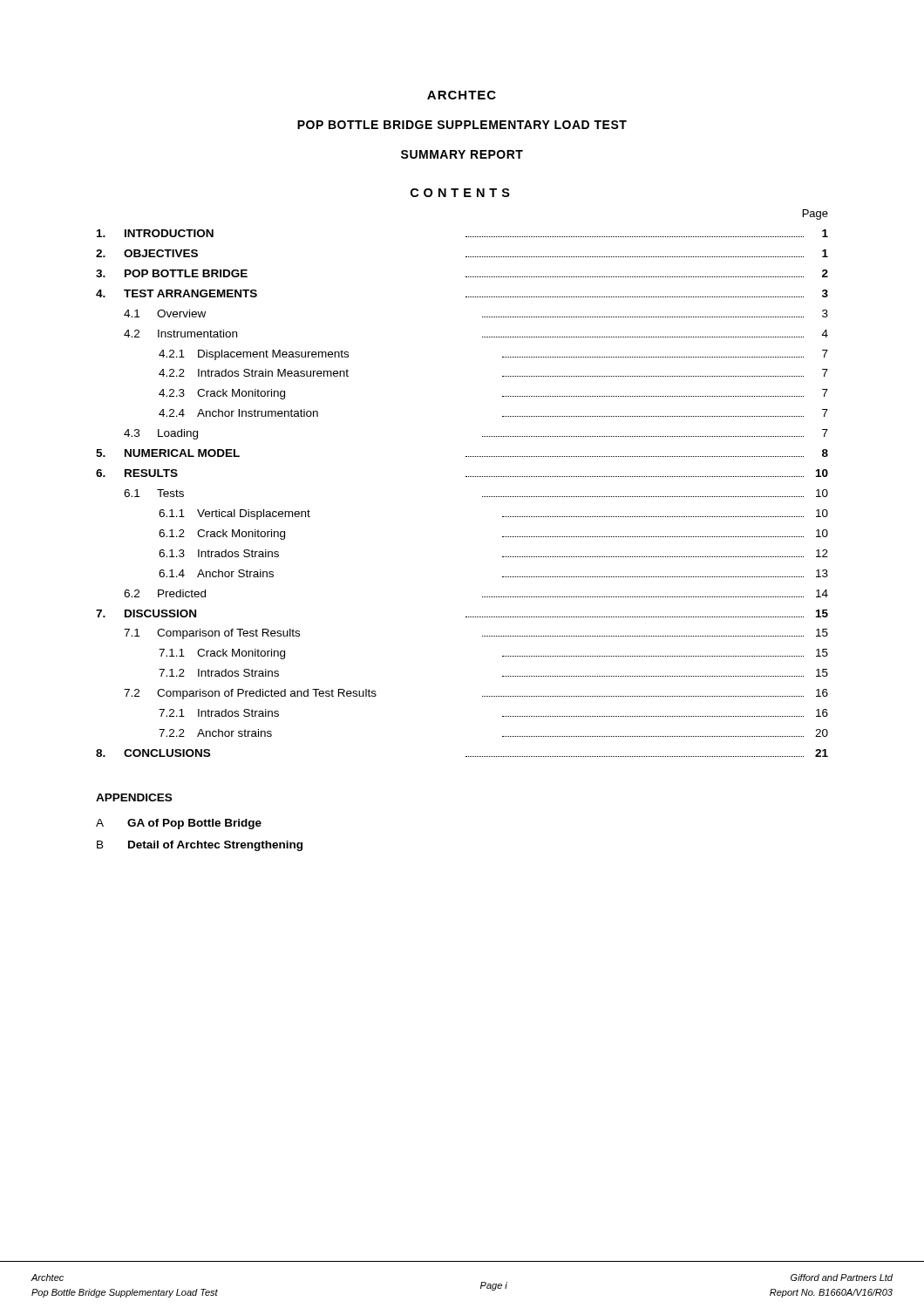This screenshot has width=924, height=1308.
Task: Find the list item that reads "6. RESULTS 10"
Action: pyautogui.click(x=462, y=474)
